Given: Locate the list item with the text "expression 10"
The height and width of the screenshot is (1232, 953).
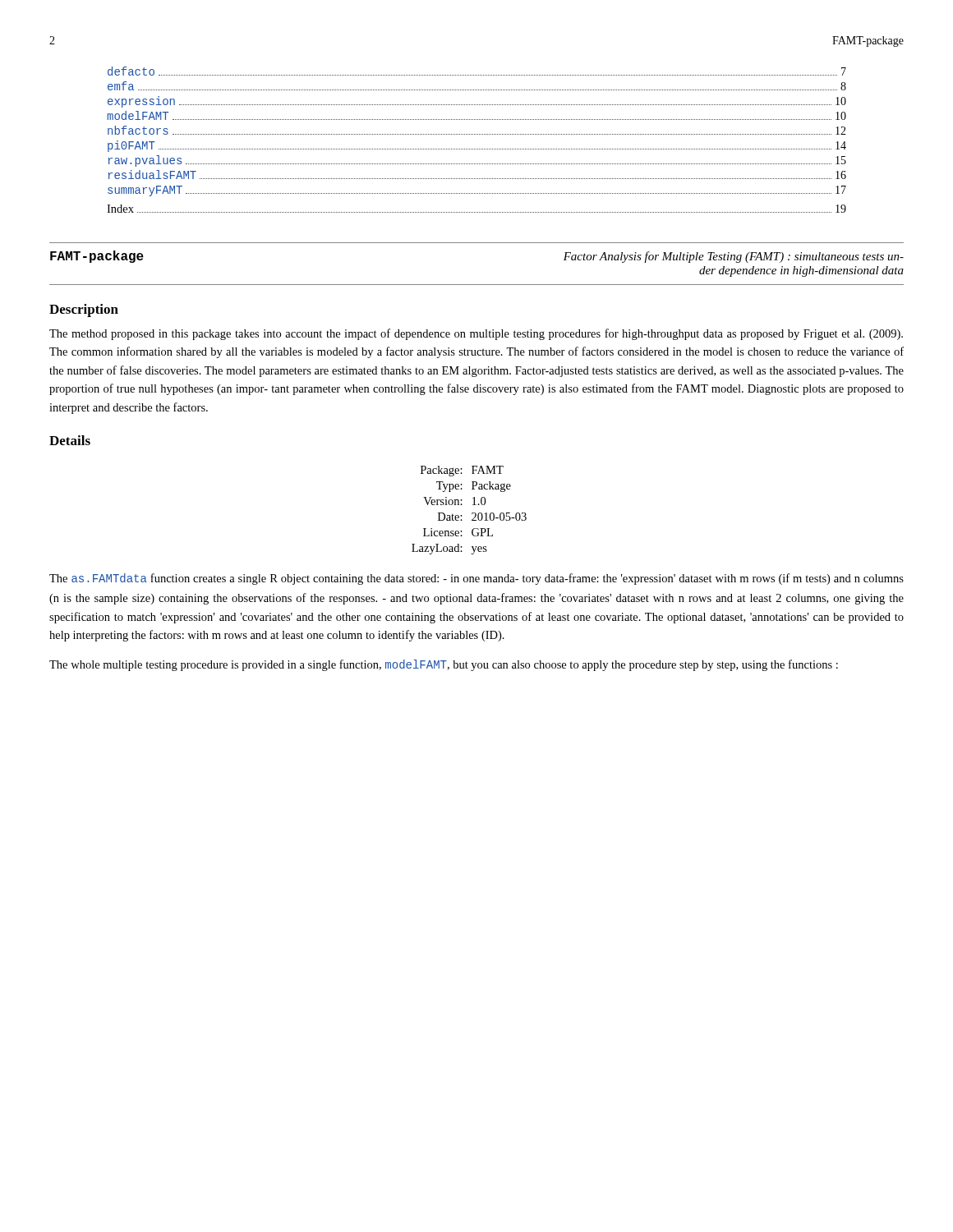Looking at the screenshot, I should click(476, 102).
